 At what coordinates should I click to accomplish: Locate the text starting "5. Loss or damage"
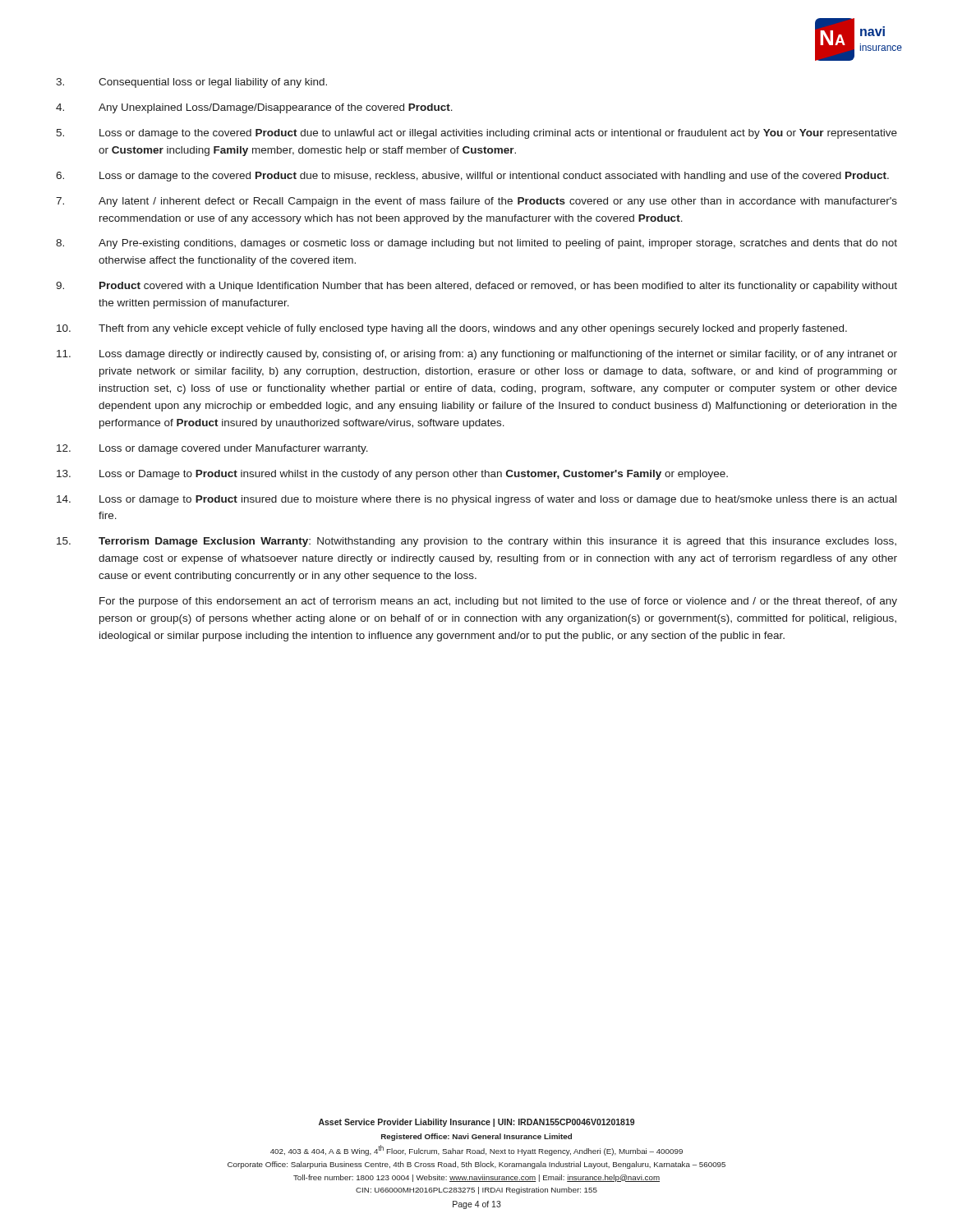point(476,142)
